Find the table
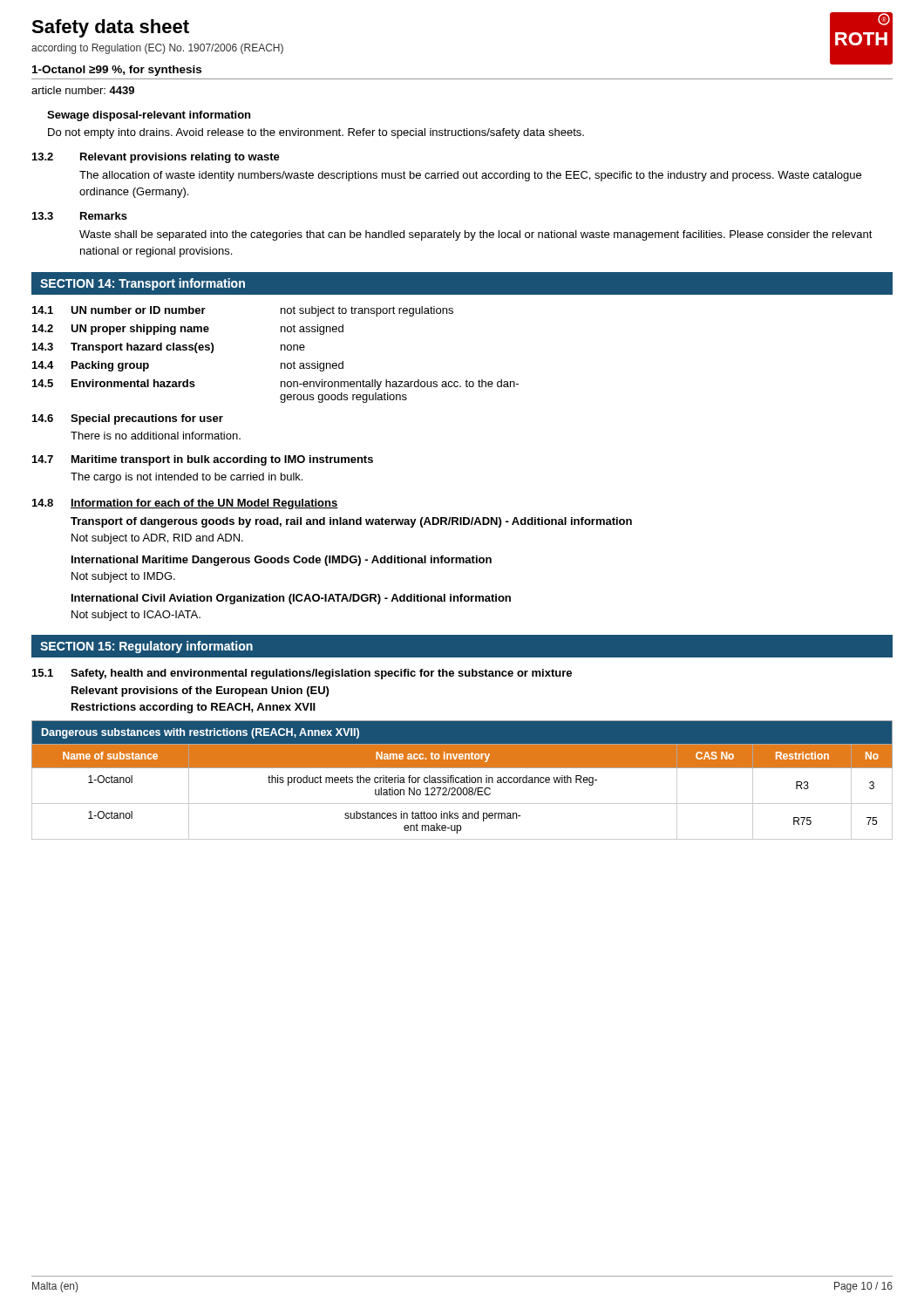The height and width of the screenshot is (1308, 924). tap(462, 780)
